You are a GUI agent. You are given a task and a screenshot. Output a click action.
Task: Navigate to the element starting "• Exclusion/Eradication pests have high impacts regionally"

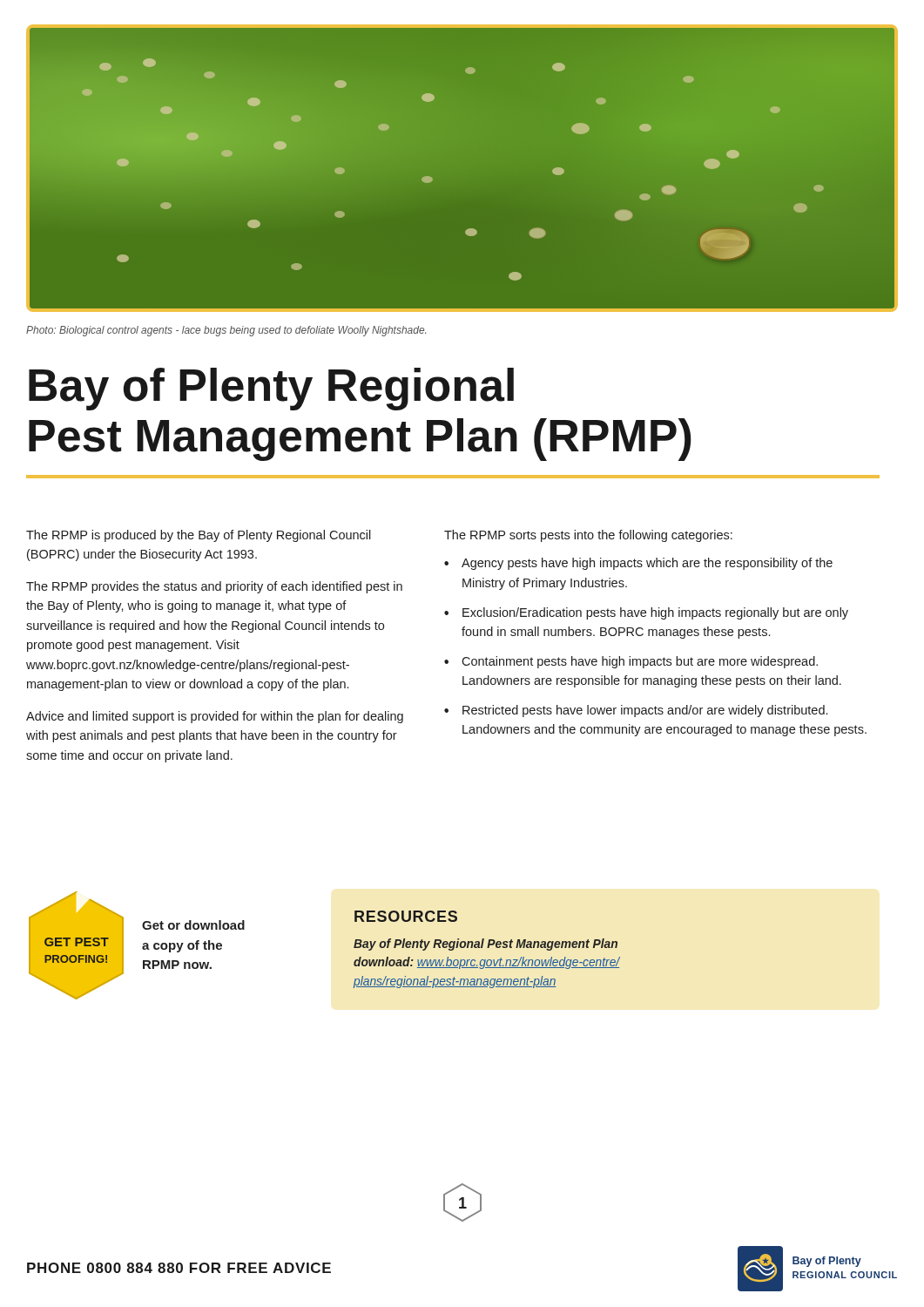(646, 620)
